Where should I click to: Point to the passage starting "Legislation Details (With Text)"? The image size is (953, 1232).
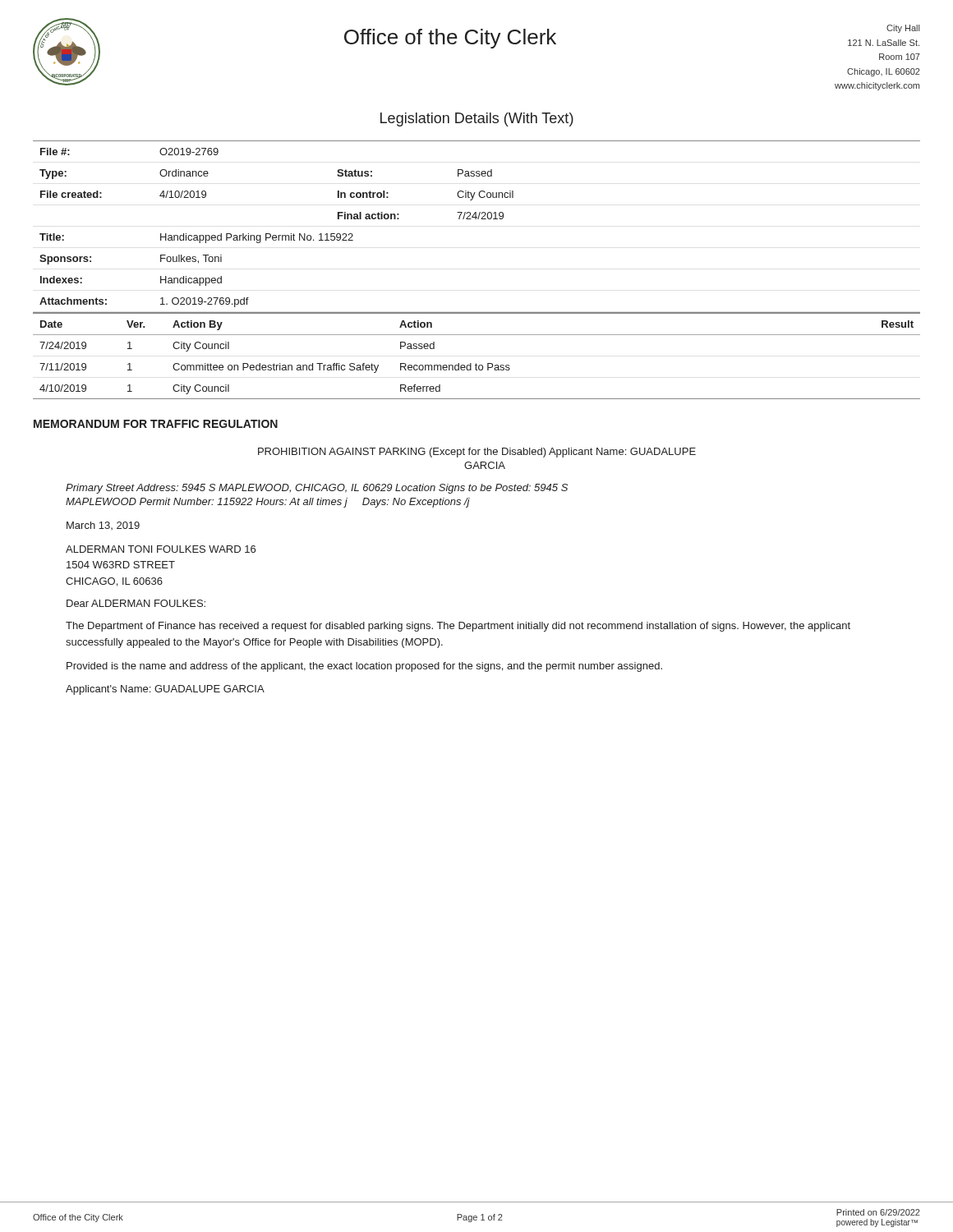point(476,118)
